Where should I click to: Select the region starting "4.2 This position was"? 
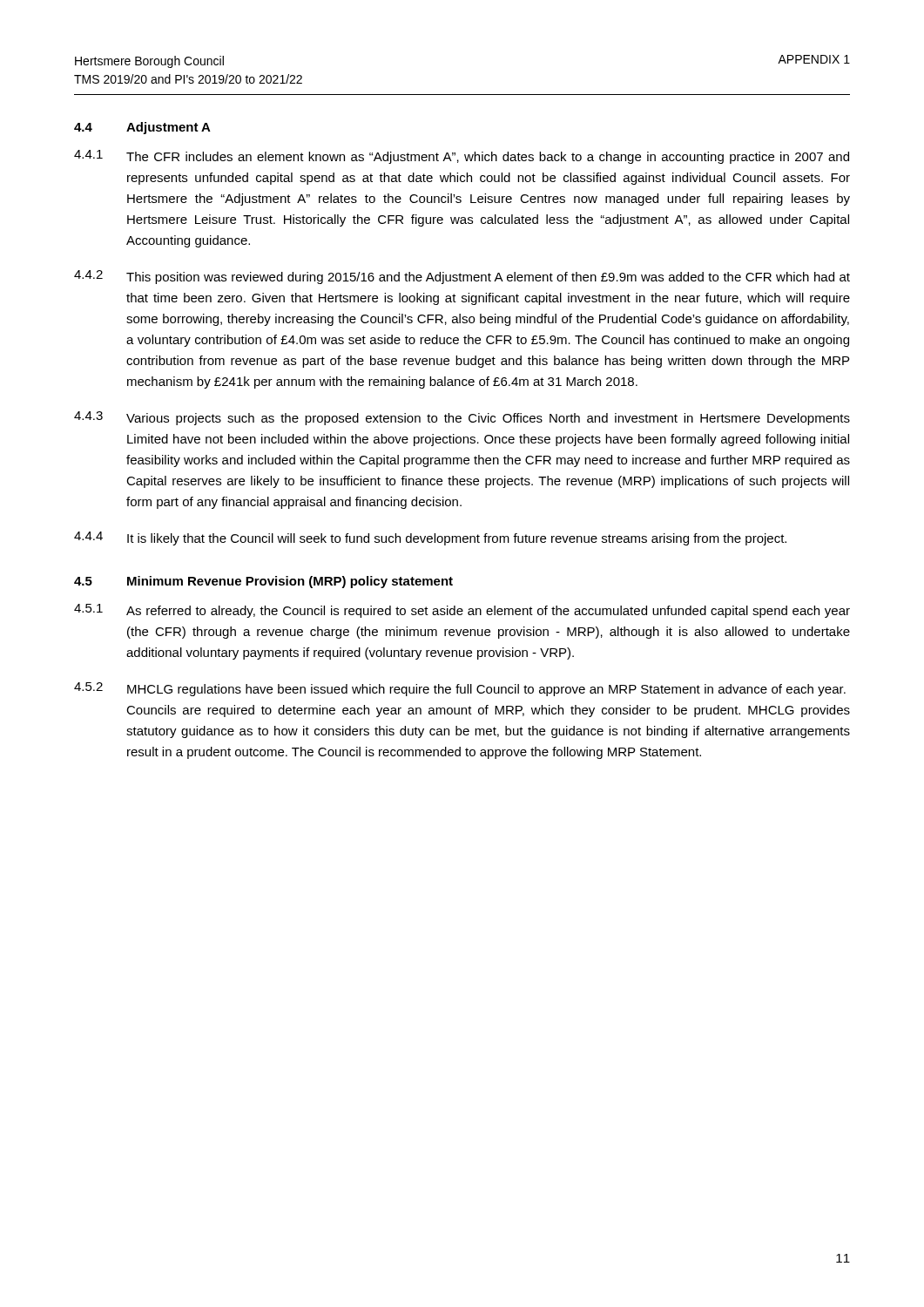click(462, 329)
